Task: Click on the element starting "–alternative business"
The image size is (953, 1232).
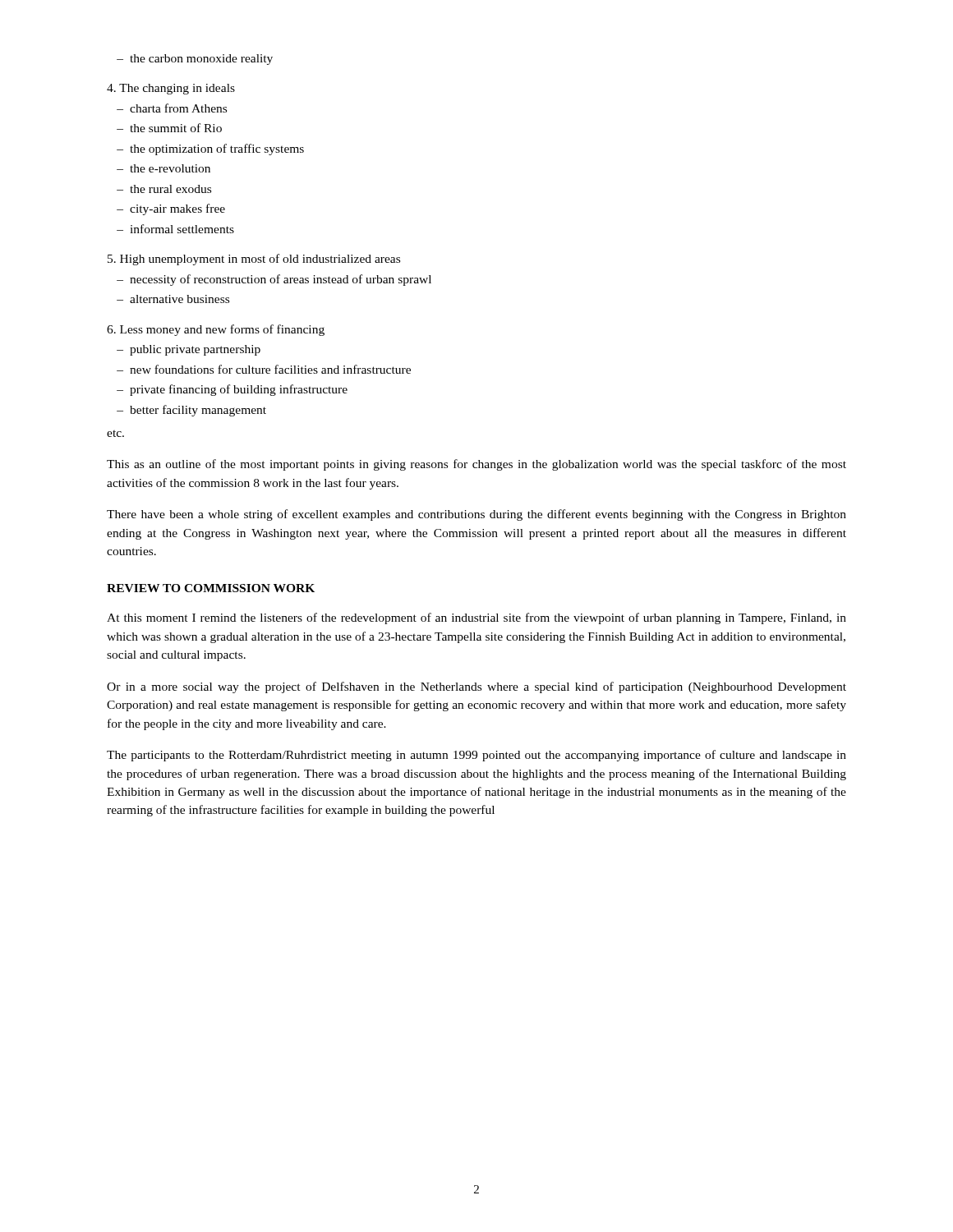Action: click(x=168, y=299)
